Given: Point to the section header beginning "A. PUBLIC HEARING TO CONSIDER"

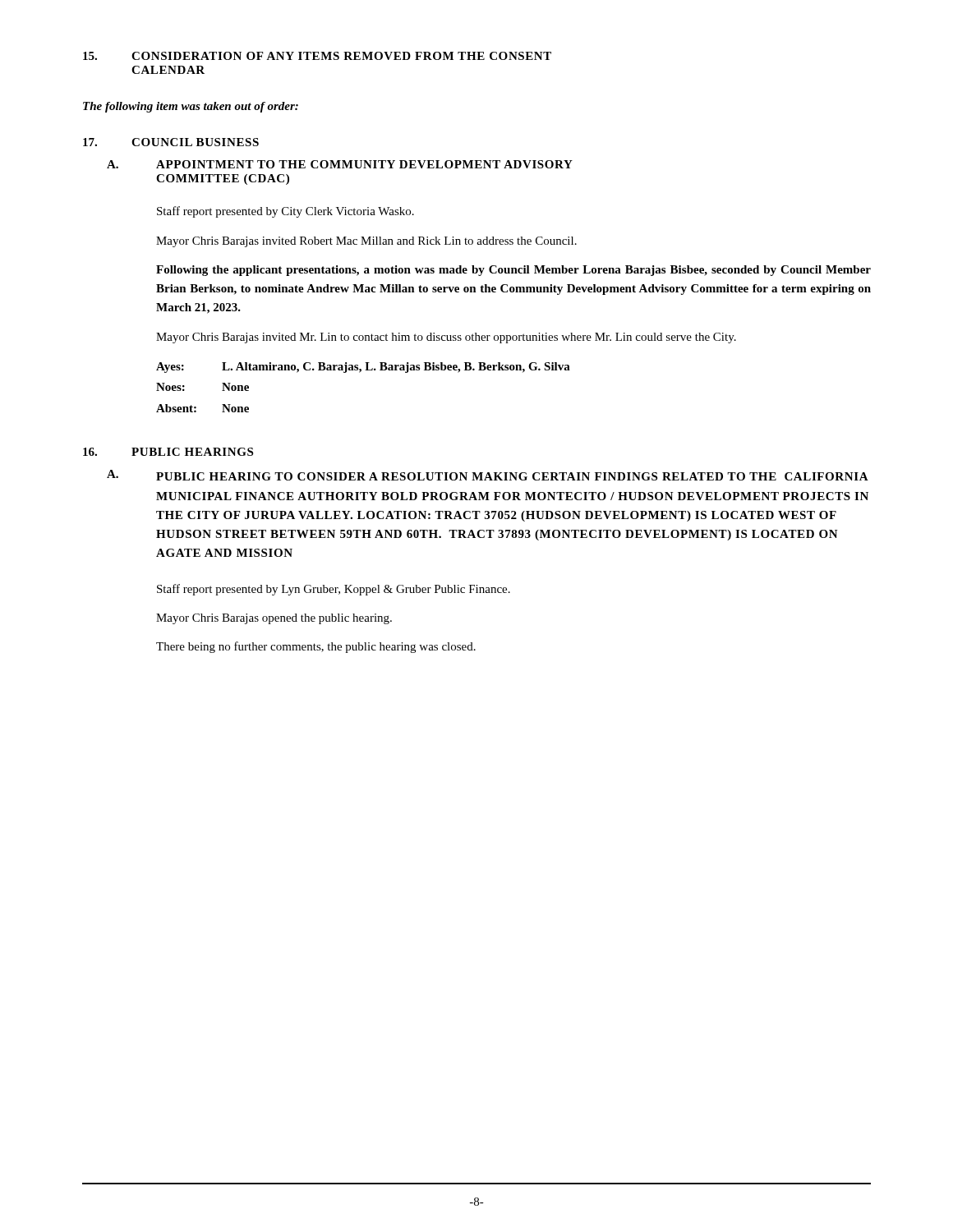Looking at the screenshot, I should [x=476, y=515].
